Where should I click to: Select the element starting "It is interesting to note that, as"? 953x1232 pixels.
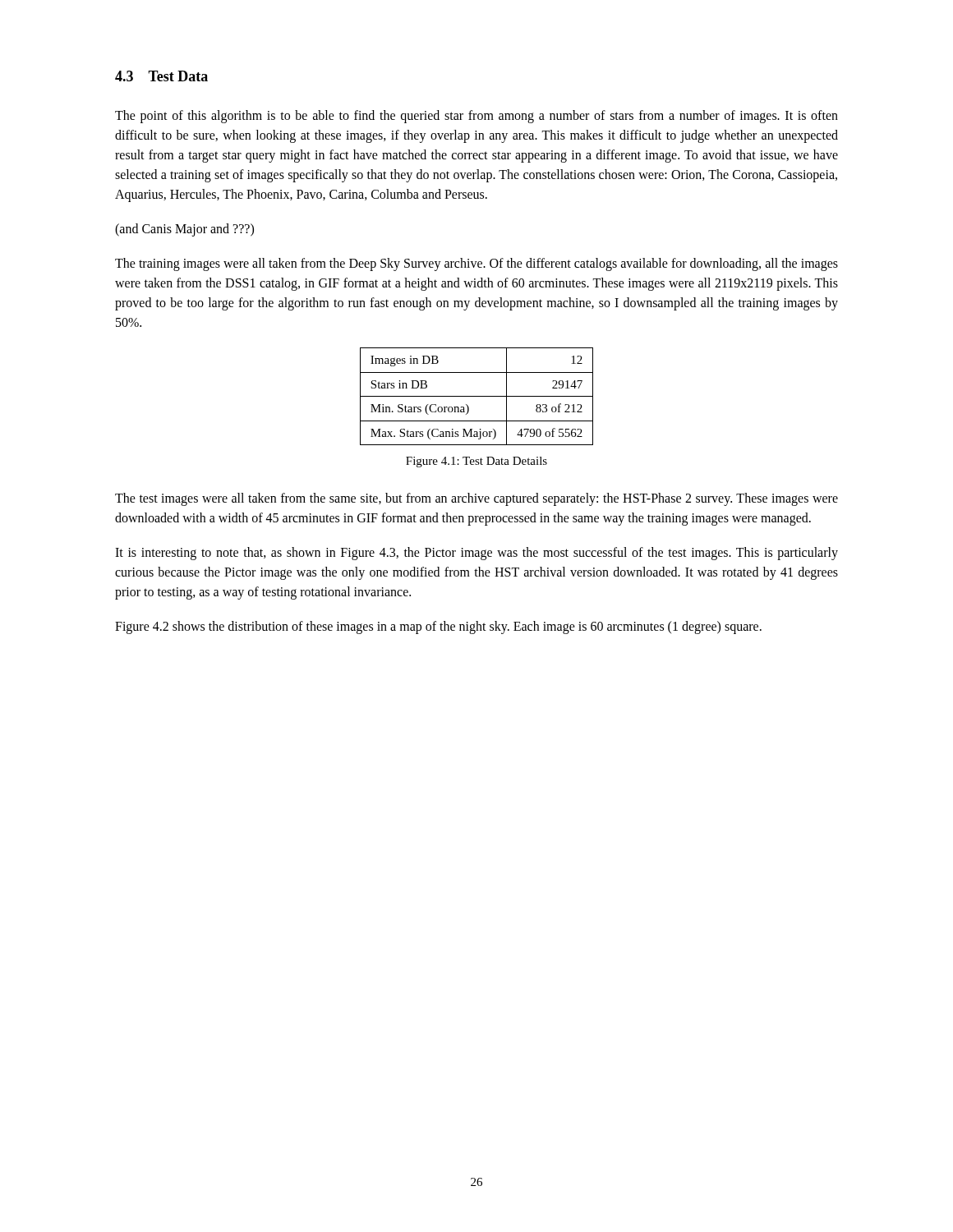[476, 572]
